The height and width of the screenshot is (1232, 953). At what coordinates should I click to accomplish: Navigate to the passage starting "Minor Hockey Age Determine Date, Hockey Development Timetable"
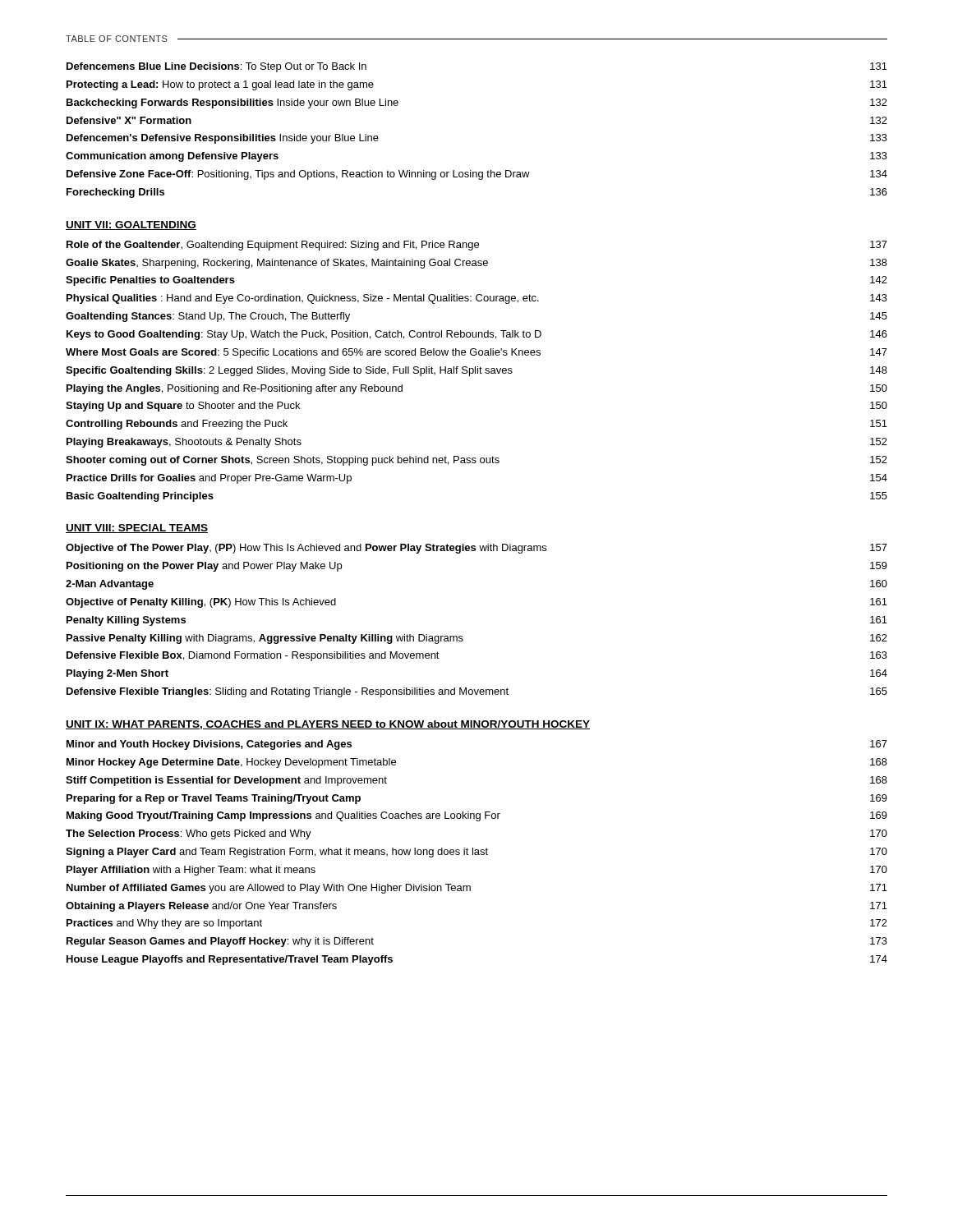228,763
